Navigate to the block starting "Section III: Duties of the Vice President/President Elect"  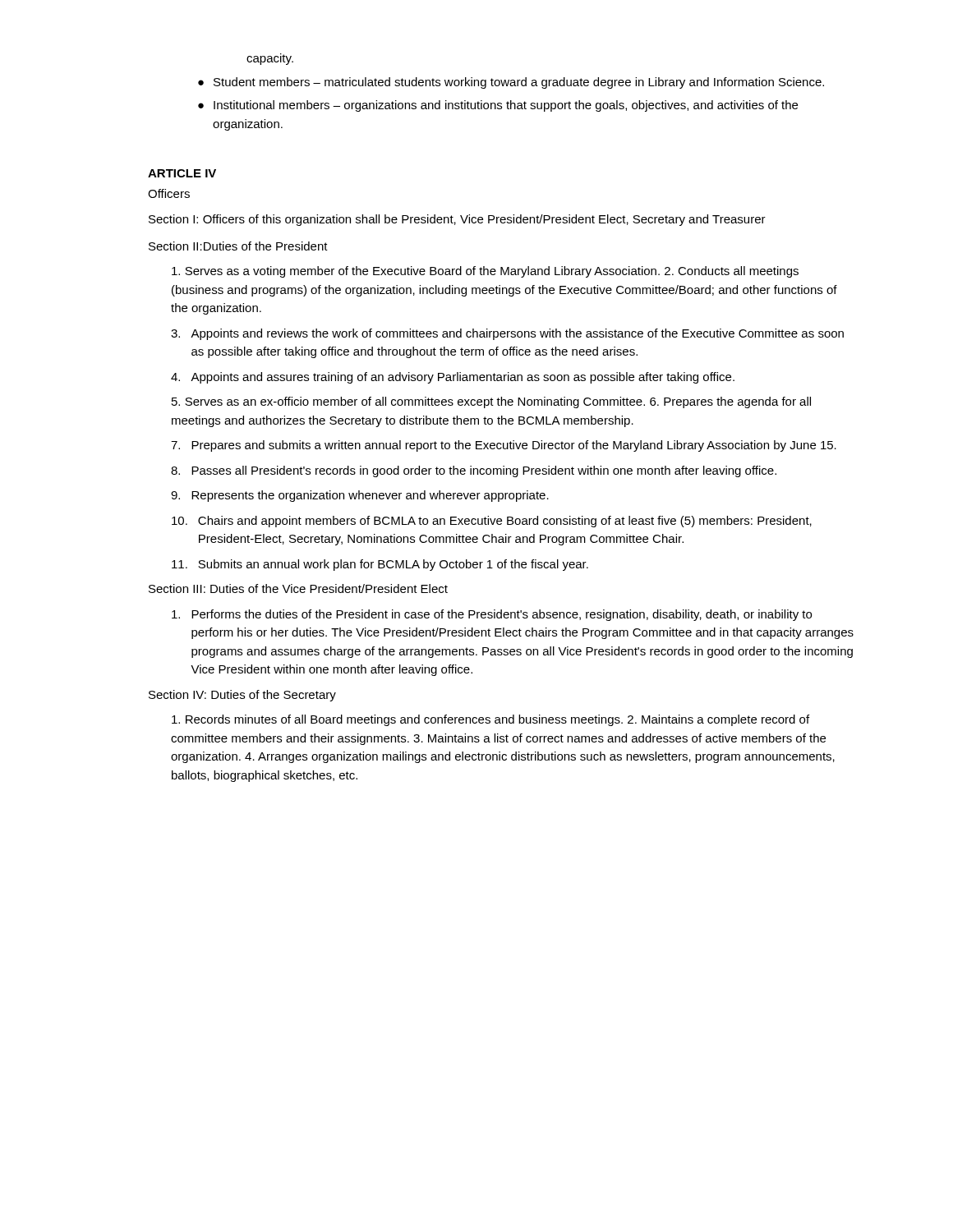point(298,588)
